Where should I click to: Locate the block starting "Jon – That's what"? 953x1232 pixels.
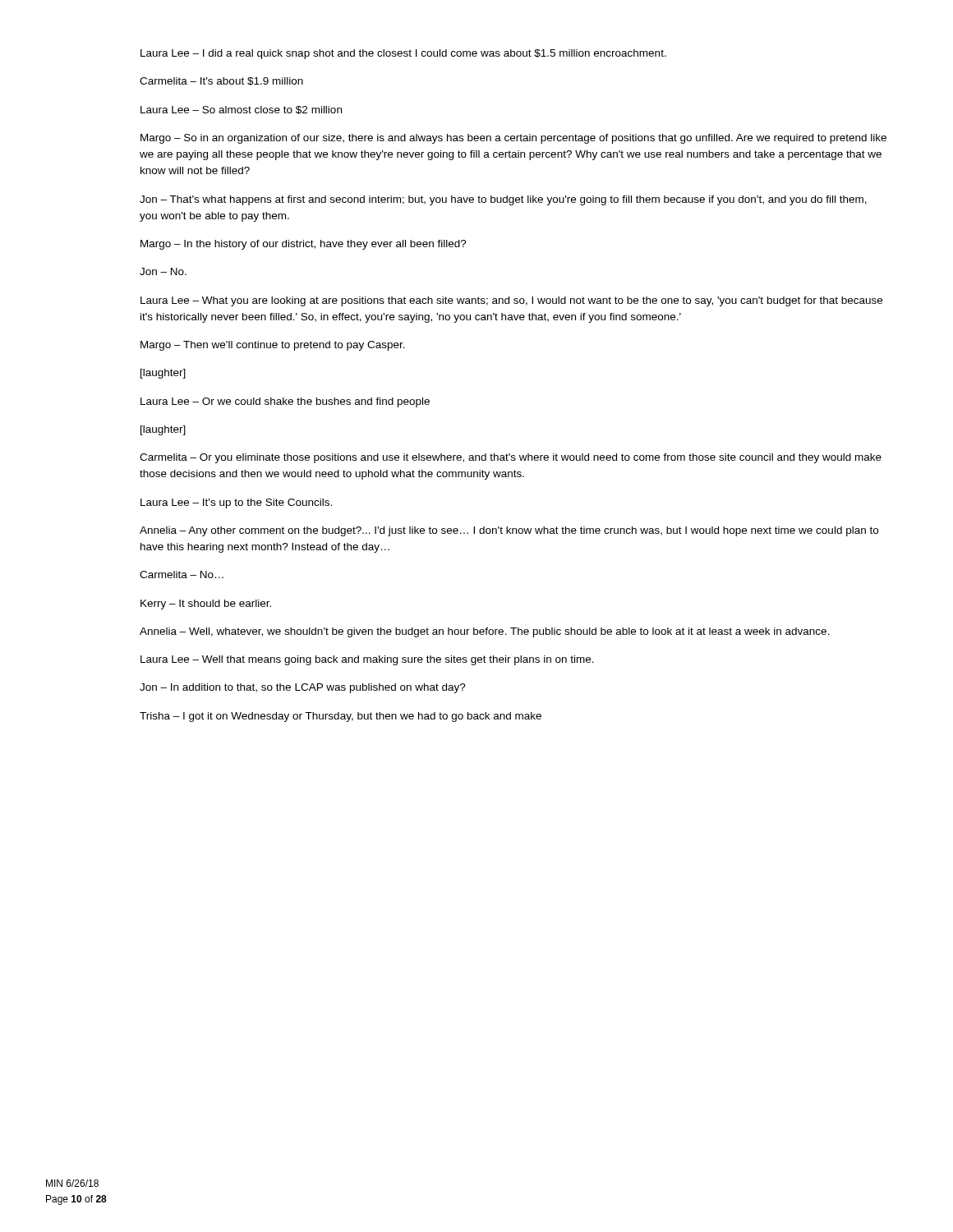[x=503, y=207]
